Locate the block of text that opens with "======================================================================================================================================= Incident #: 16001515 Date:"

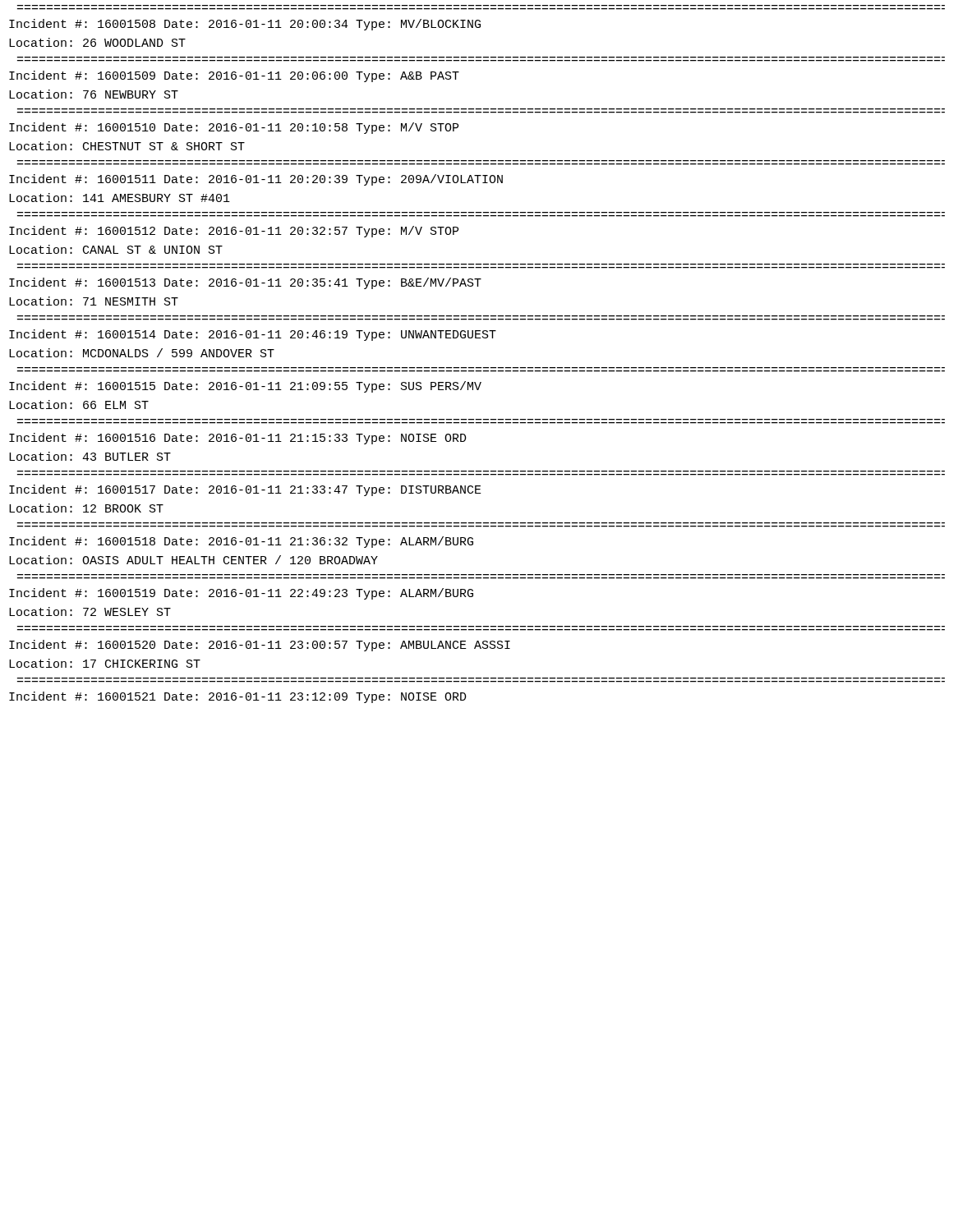[x=481, y=390]
